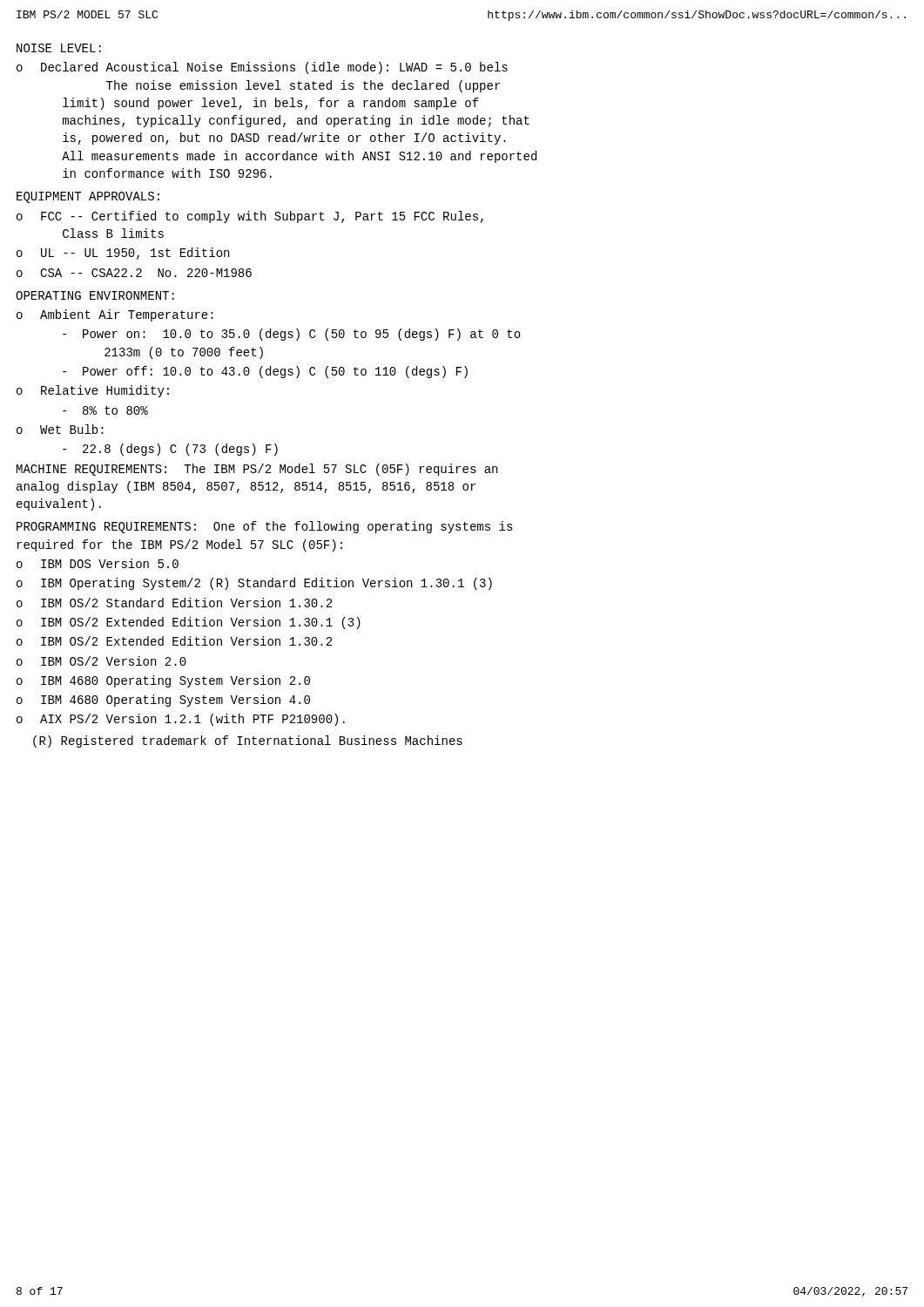Find the list item with the text "o FCC --"
Image resolution: width=924 pixels, height=1307 pixels.
[x=460, y=226]
